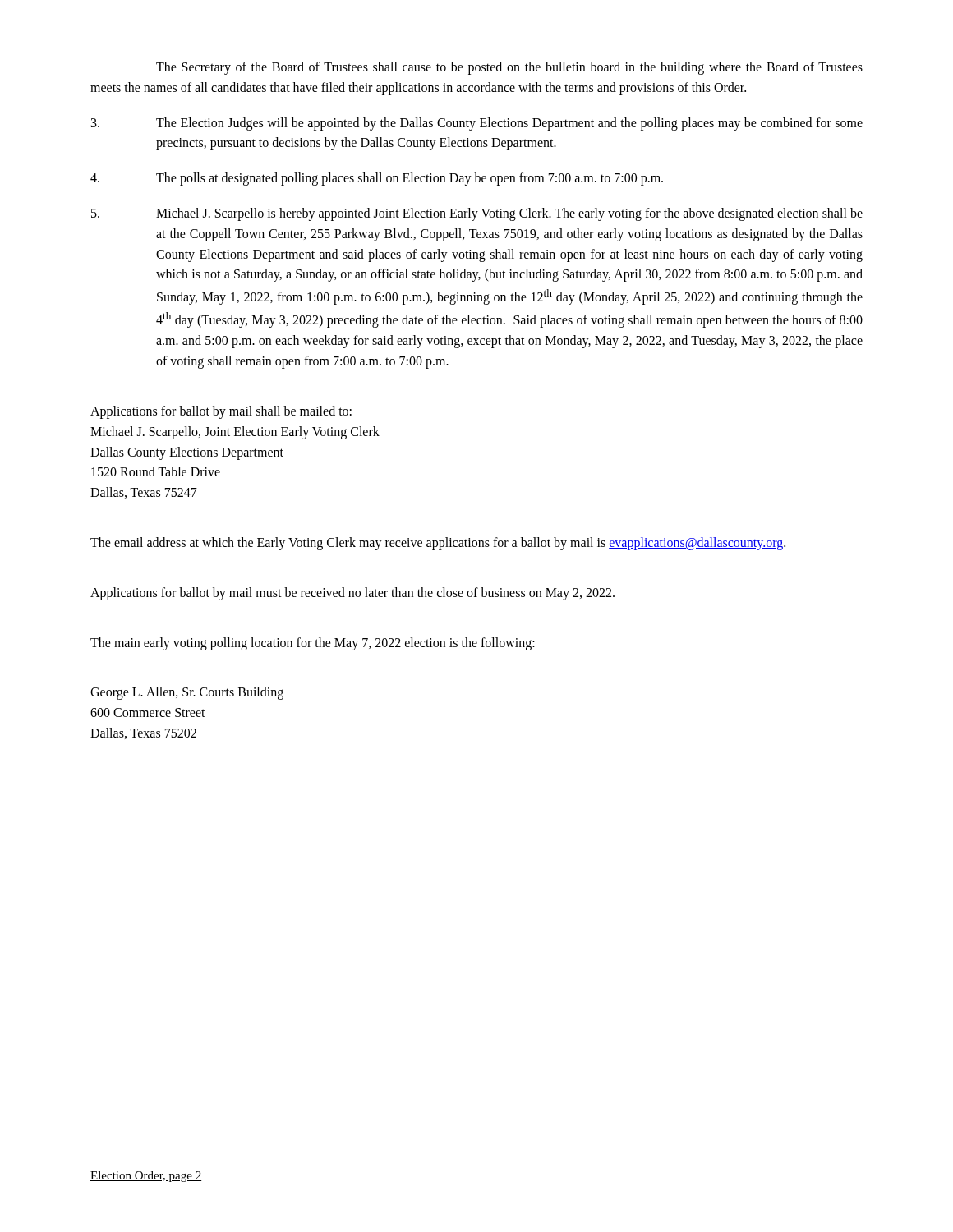
Task: Point to the block beginning "Michael J. Scarpello is hereby appointed"
Action: click(x=476, y=288)
